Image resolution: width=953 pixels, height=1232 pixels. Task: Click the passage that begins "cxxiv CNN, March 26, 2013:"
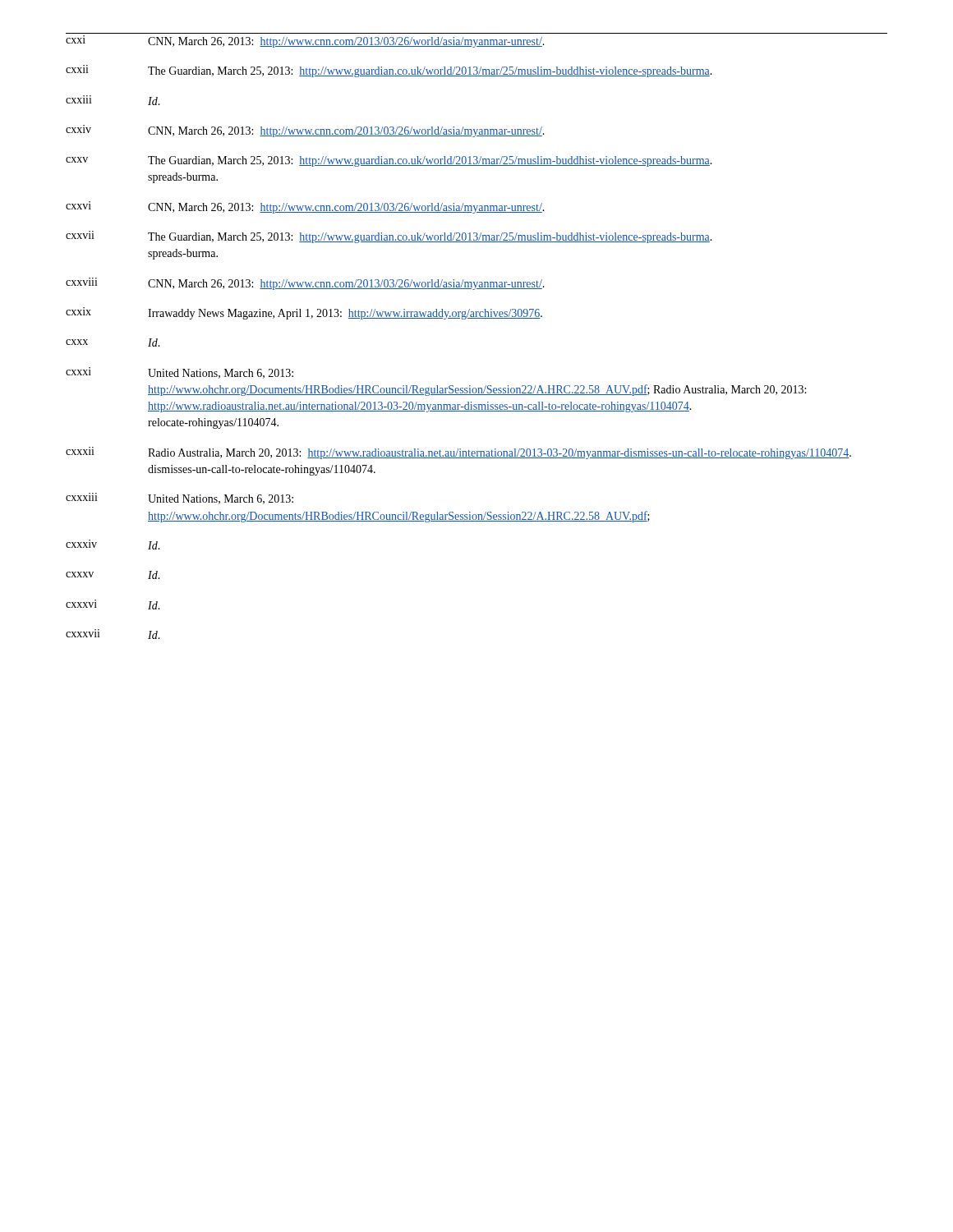[476, 131]
